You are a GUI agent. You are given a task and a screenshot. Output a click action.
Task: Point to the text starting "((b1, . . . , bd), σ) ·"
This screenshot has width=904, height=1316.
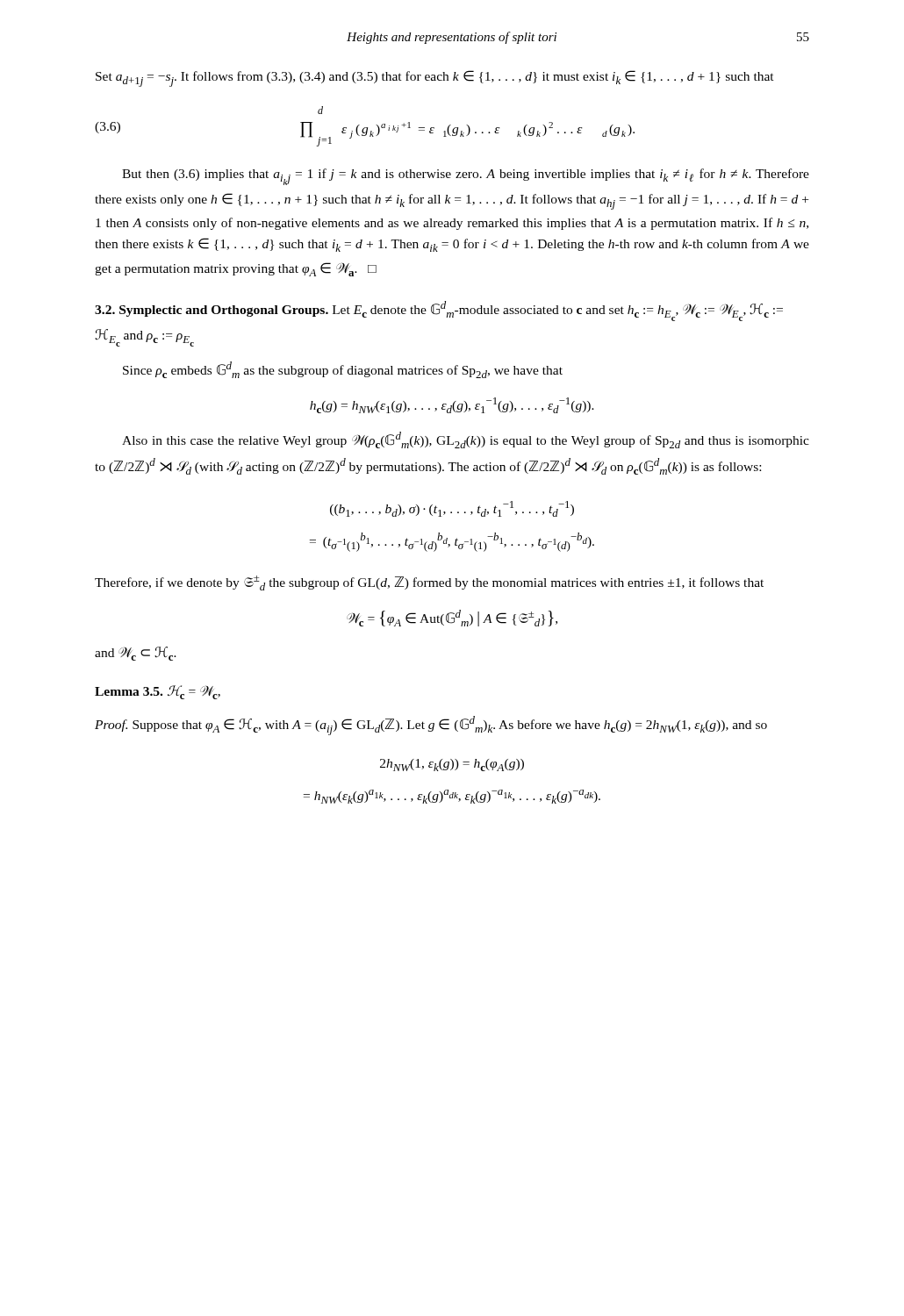[x=452, y=509]
